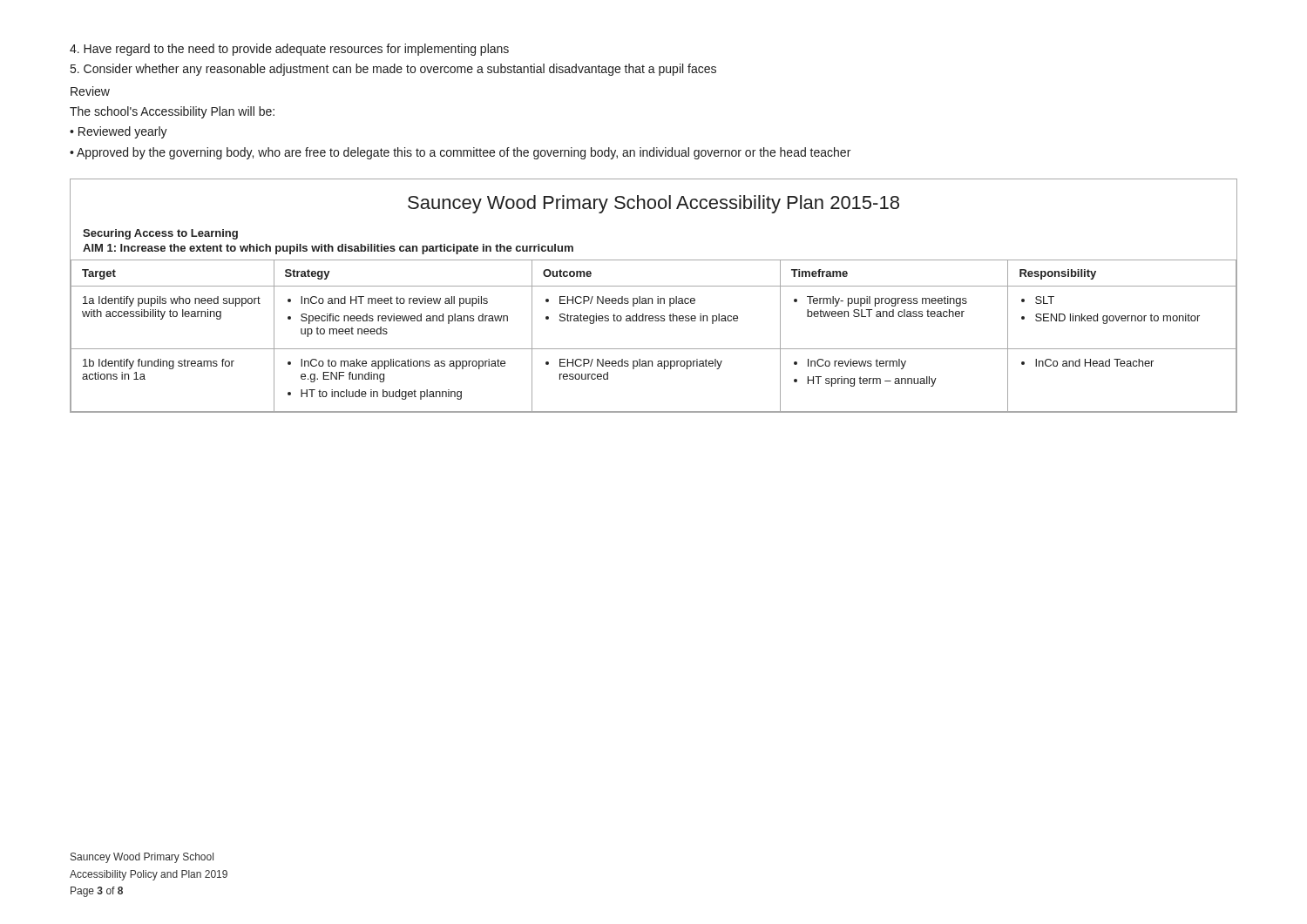Select the element starting "The school's Accessibility Plan will be:"
Viewport: 1307px width, 924px height.
coord(173,111)
